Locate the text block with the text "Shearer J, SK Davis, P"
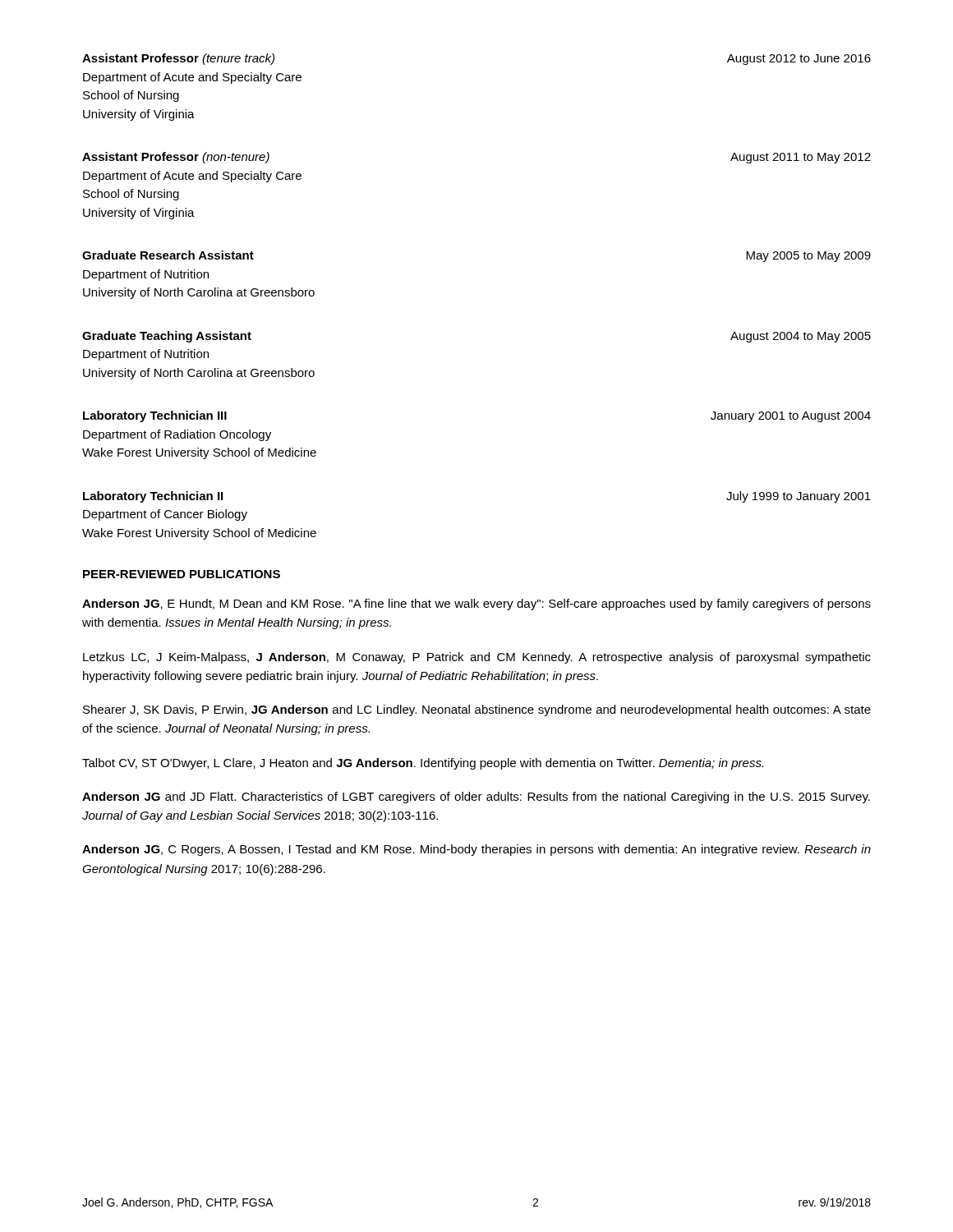 click(x=476, y=719)
